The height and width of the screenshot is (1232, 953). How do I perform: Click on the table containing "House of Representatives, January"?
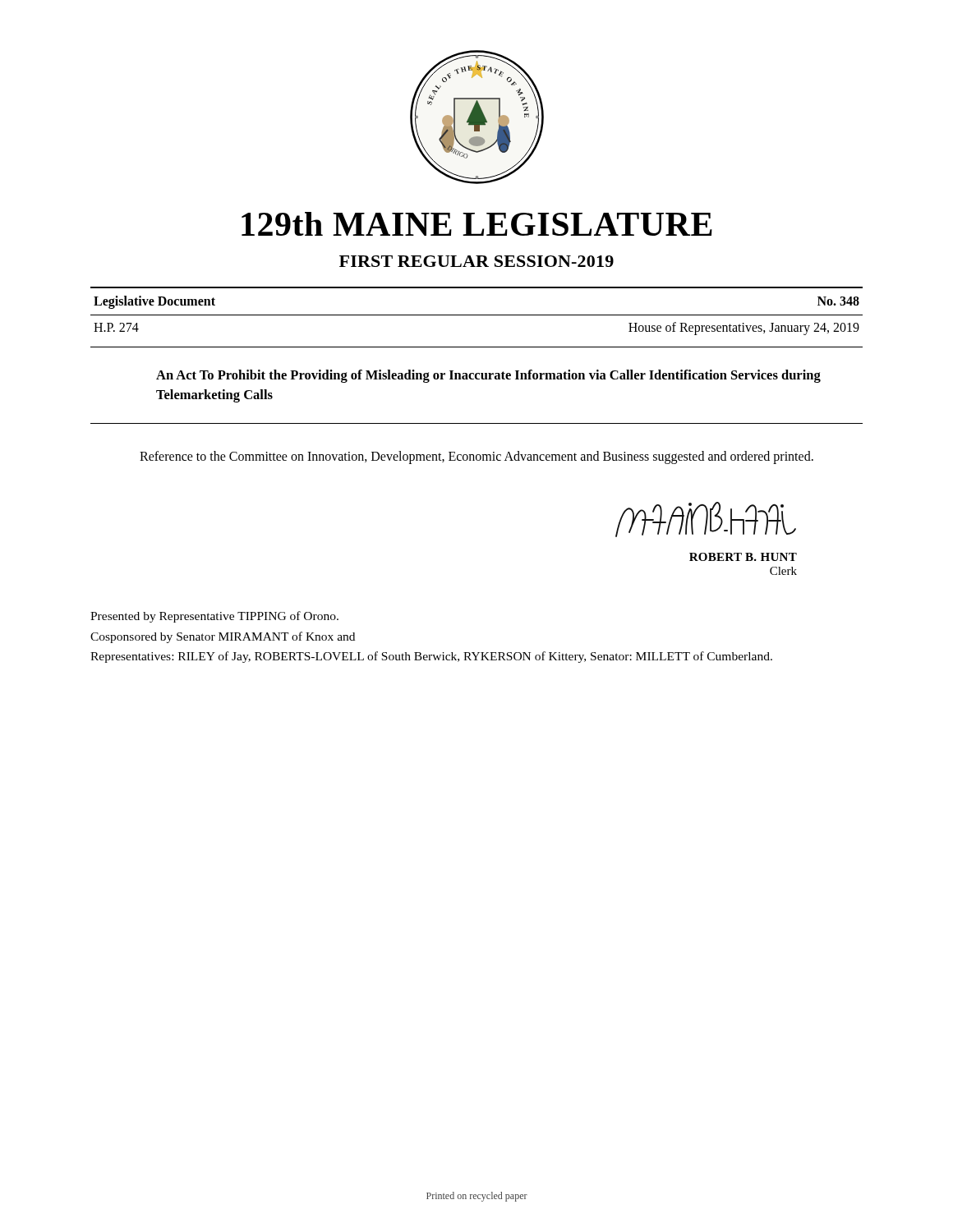[x=476, y=317]
